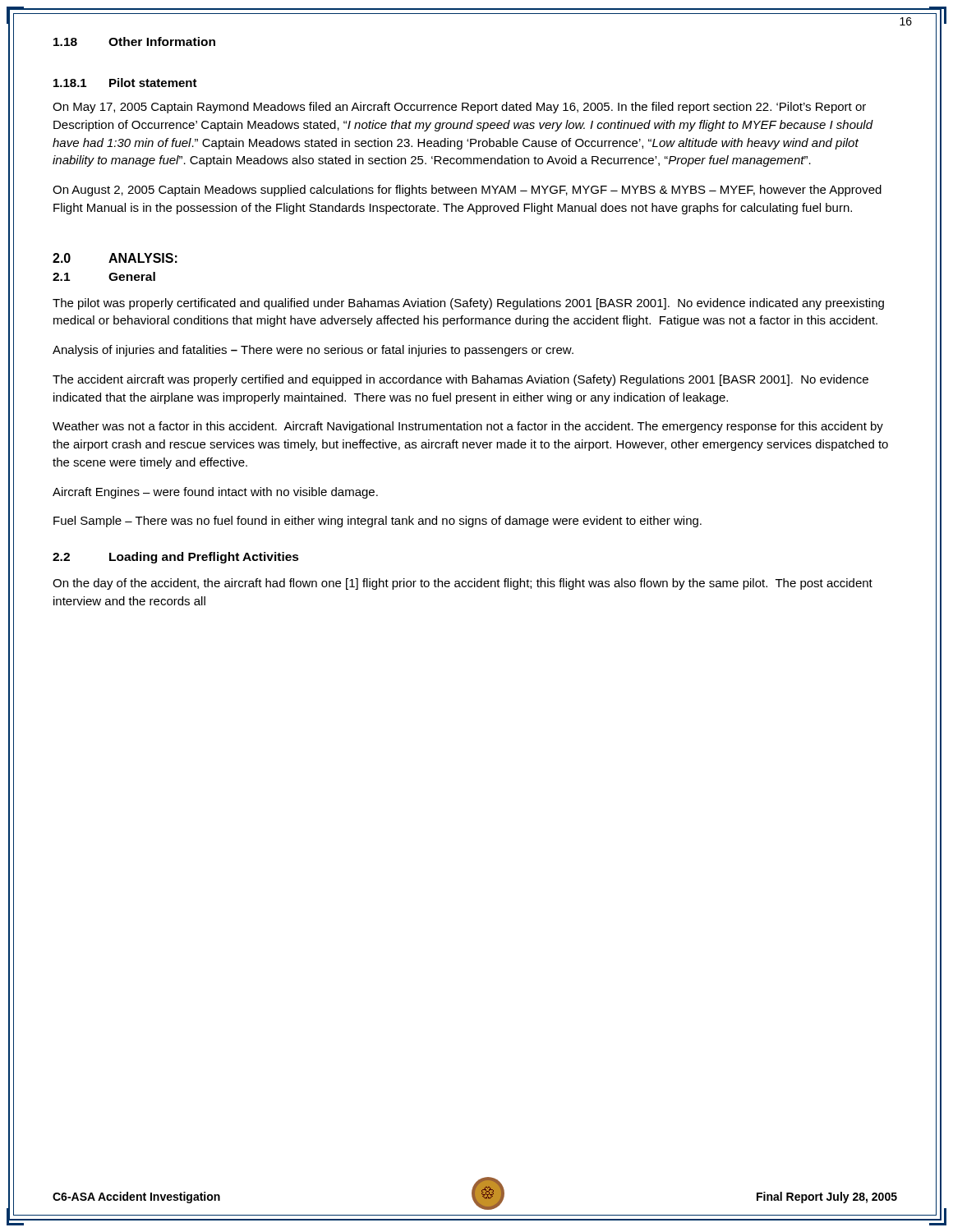Select the text starting "2.2 Loading and Preflight Activities"

(176, 557)
